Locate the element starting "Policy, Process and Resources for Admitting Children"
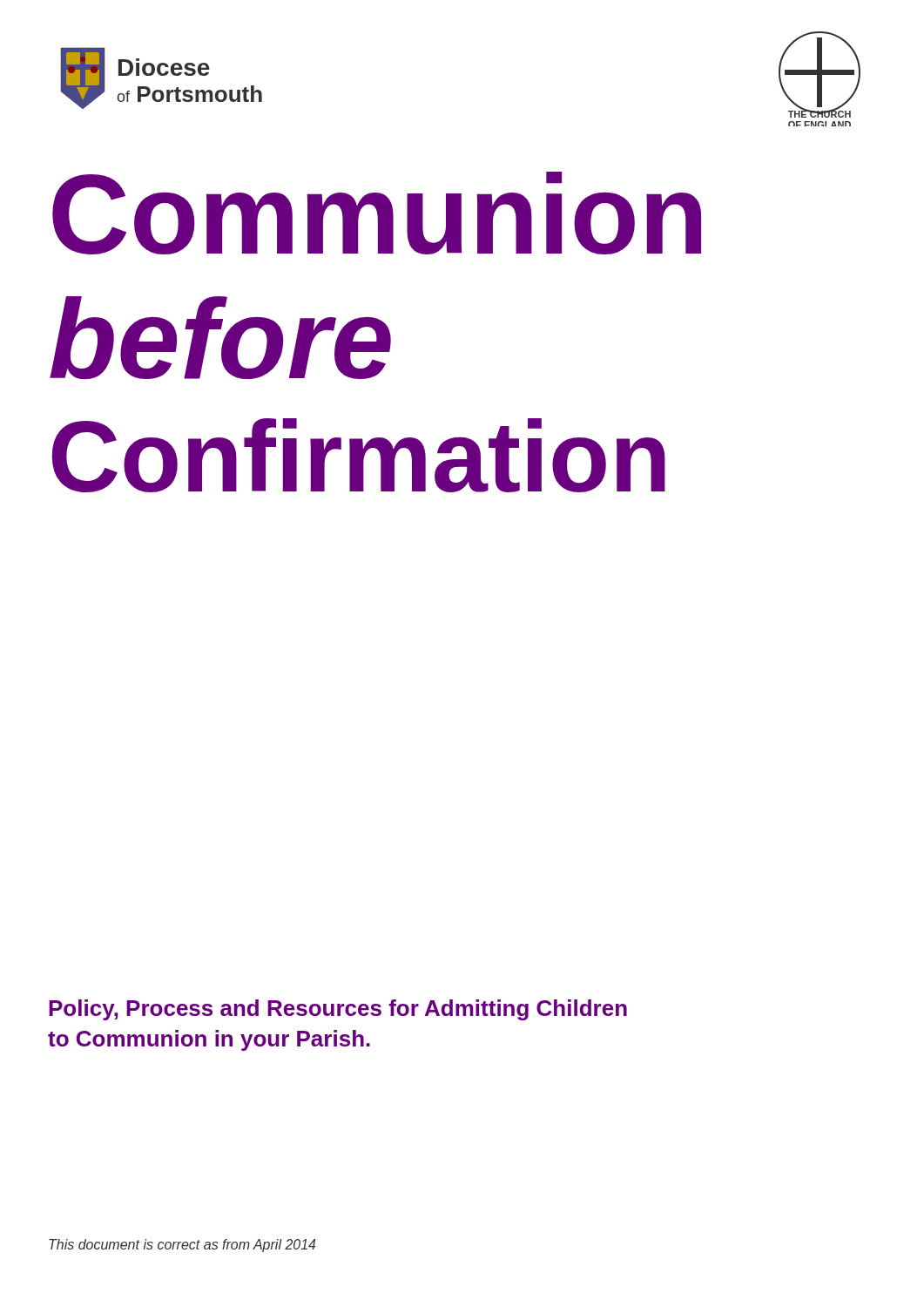 pyautogui.click(x=344, y=1024)
